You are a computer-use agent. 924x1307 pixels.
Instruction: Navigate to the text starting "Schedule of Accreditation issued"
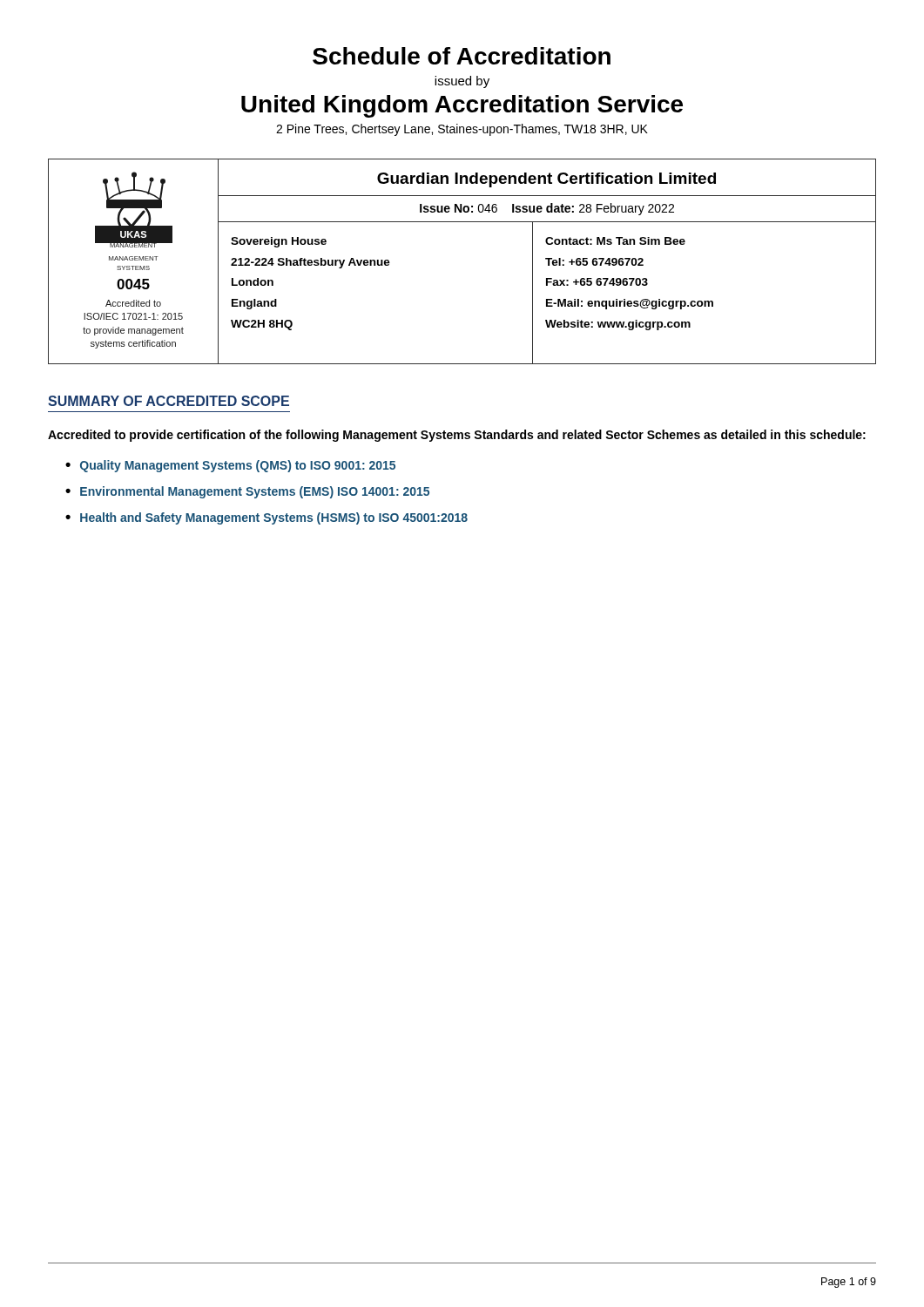(x=462, y=89)
